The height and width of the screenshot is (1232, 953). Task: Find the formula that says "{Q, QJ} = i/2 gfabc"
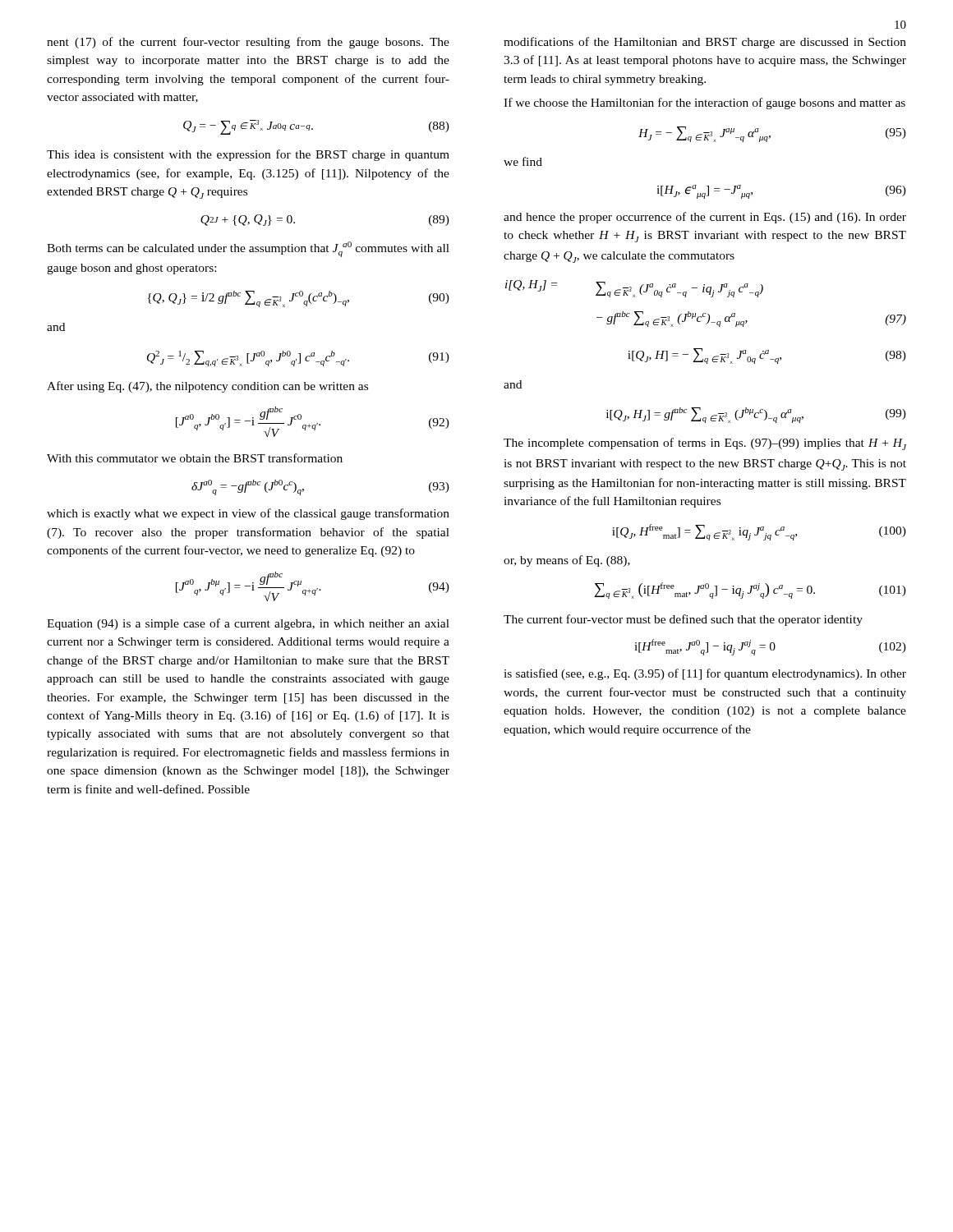[248, 298]
